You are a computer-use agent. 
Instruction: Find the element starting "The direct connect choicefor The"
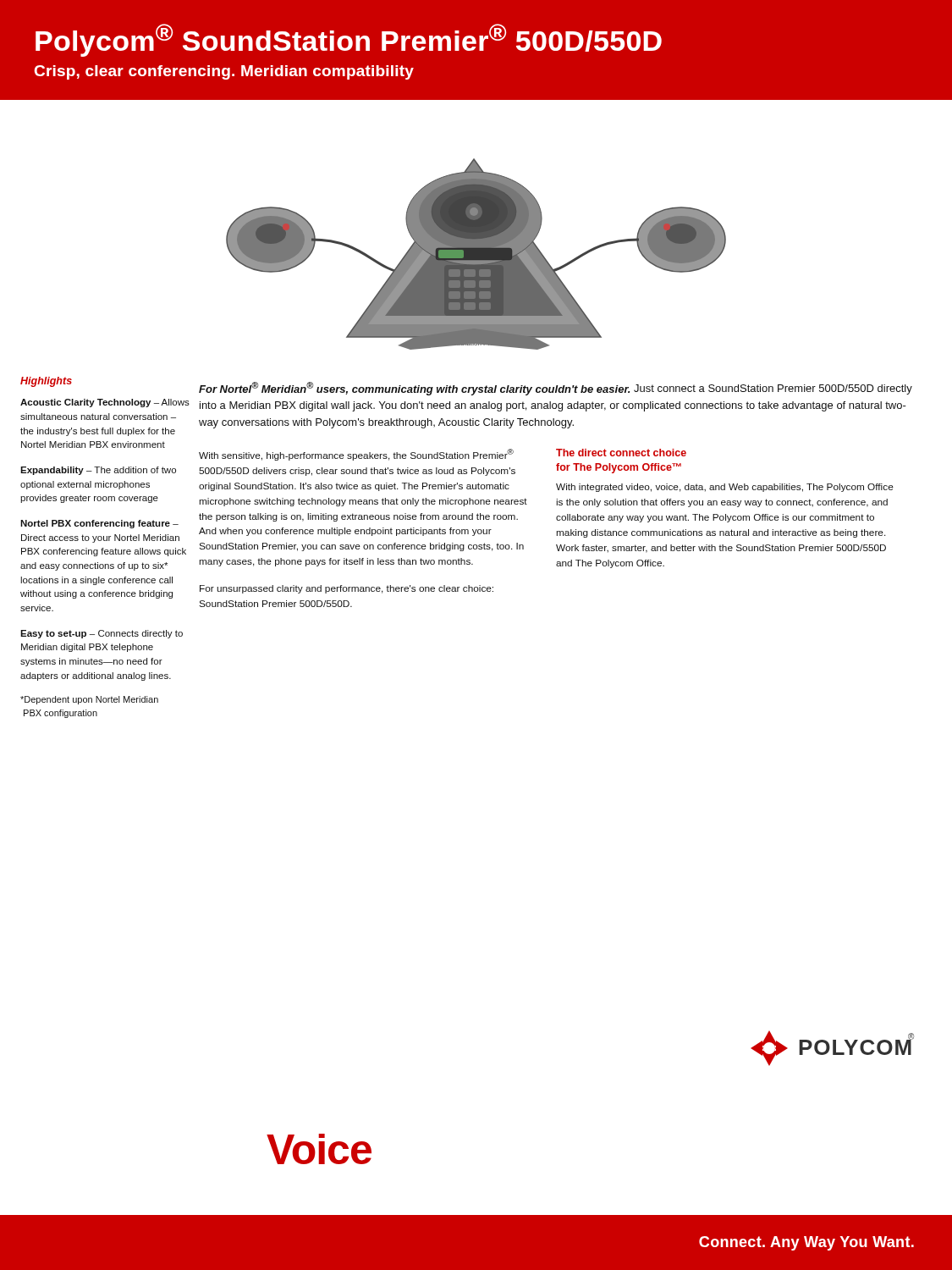(x=621, y=460)
